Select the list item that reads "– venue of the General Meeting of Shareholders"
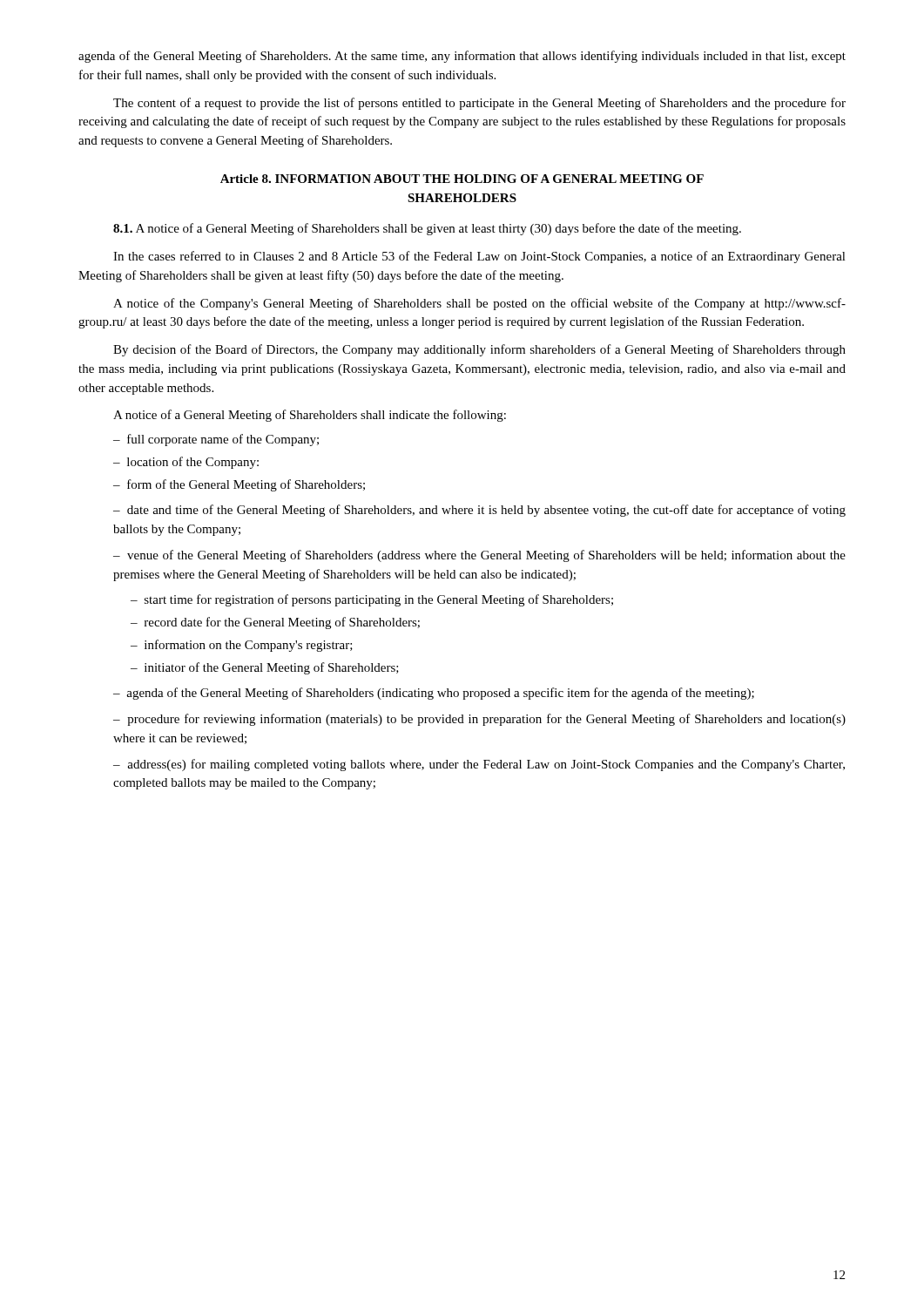Screen dimensions: 1307x924 pos(462,565)
